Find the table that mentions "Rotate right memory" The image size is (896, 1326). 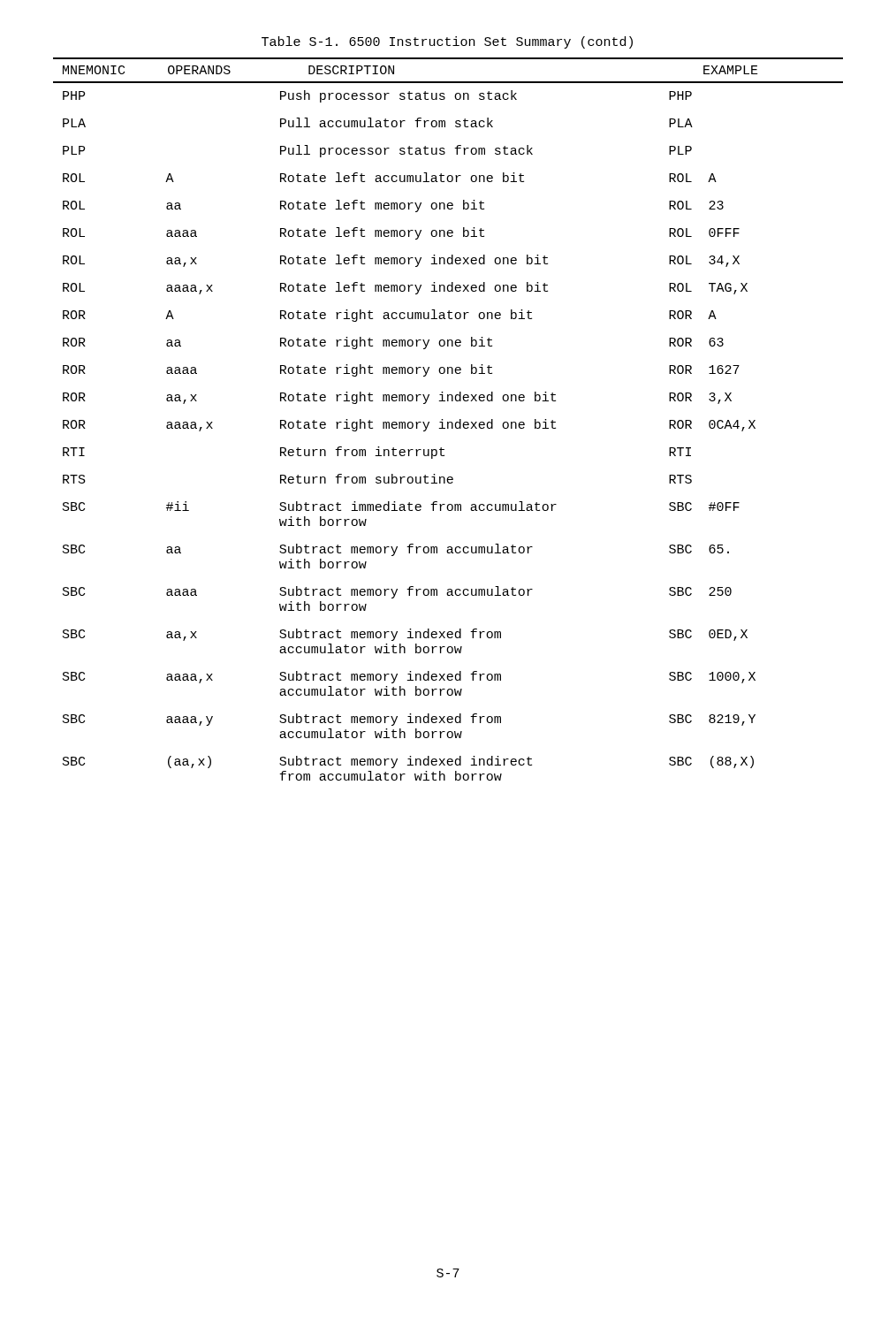pos(448,424)
